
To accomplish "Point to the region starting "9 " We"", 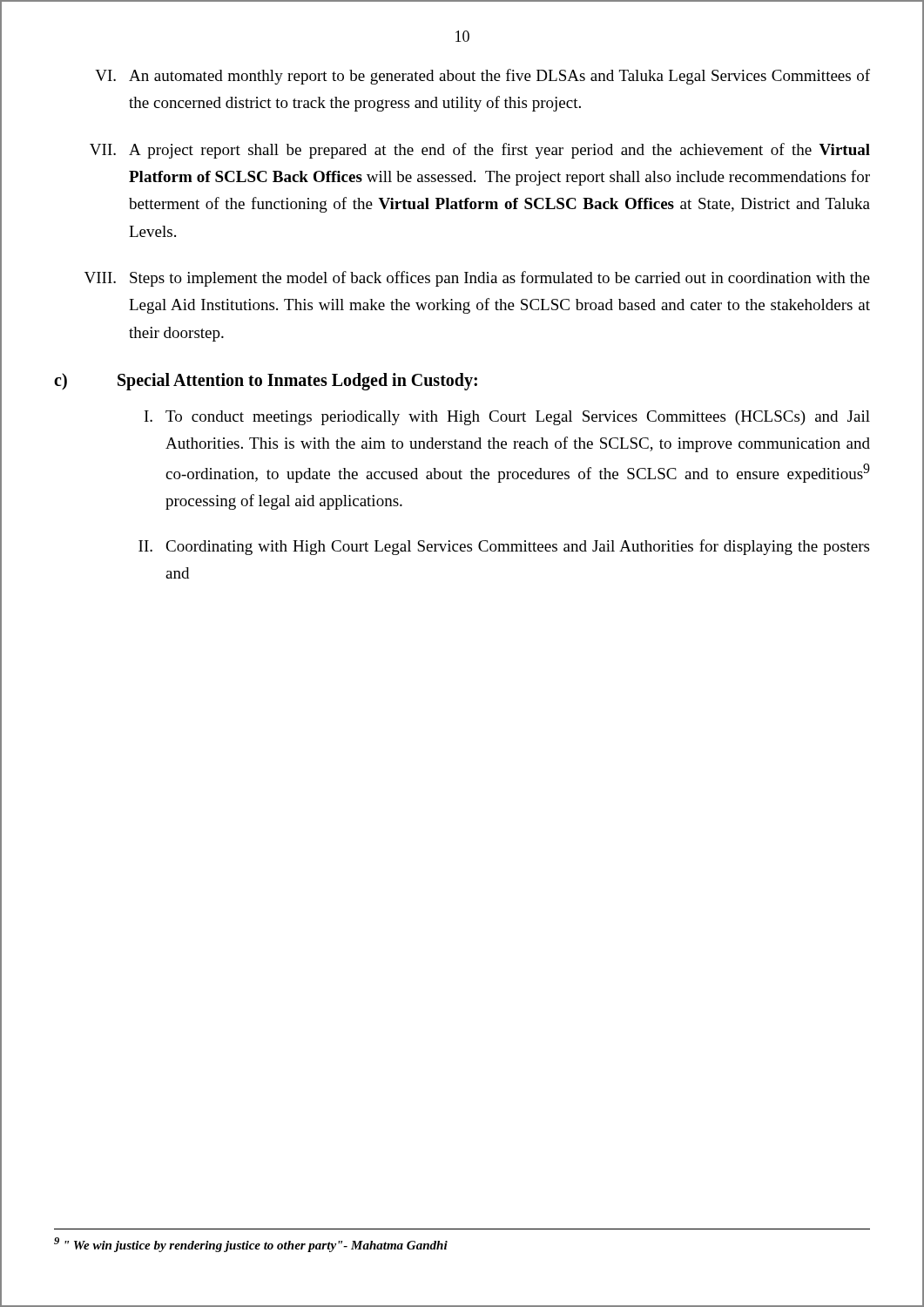I will click(x=251, y=1243).
